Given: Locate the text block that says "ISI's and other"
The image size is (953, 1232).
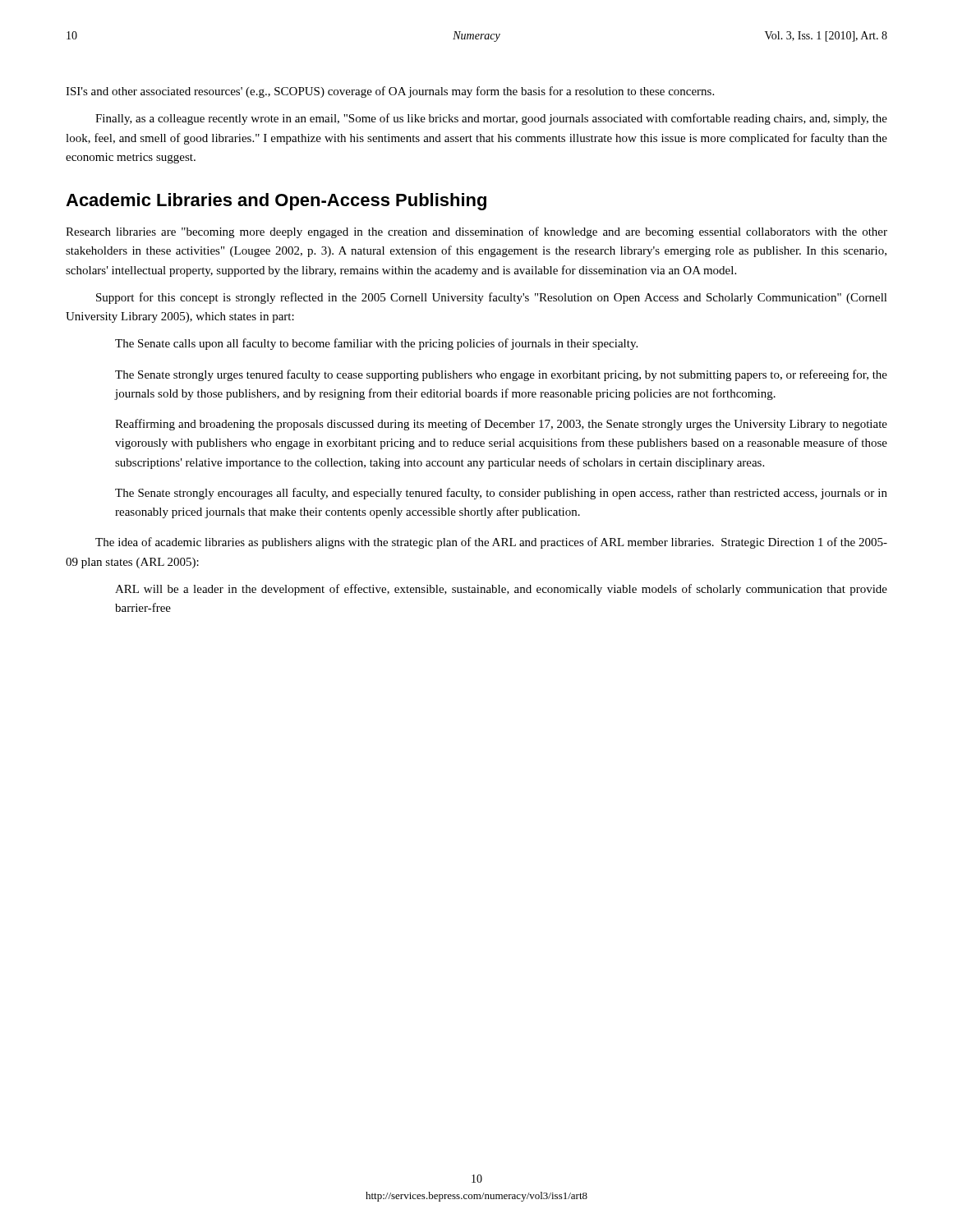Looking at the screenshot, I should point(476,124).
